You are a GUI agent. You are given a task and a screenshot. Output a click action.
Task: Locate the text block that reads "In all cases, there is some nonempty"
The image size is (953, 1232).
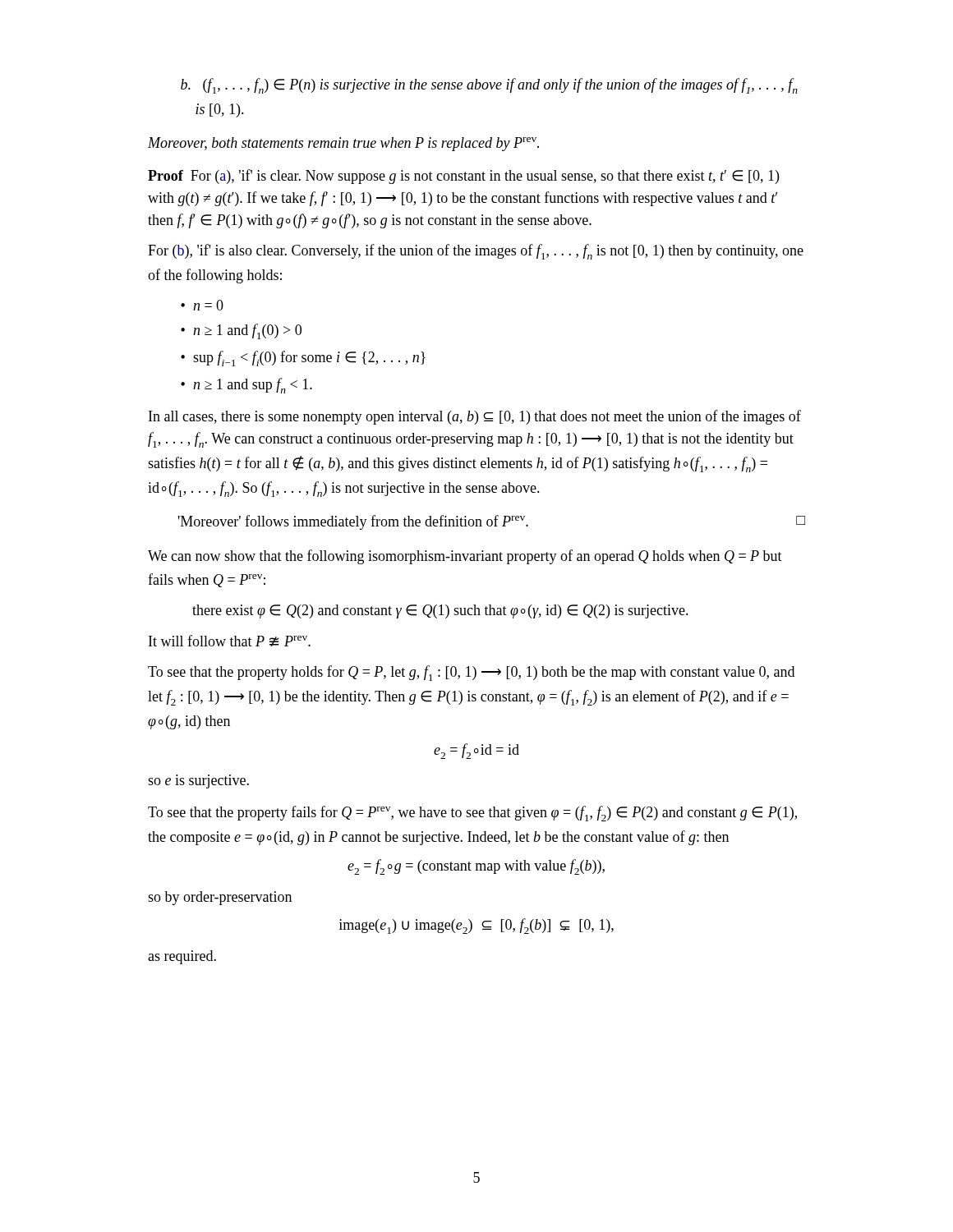pyautogui.click(x=474, y=453)
